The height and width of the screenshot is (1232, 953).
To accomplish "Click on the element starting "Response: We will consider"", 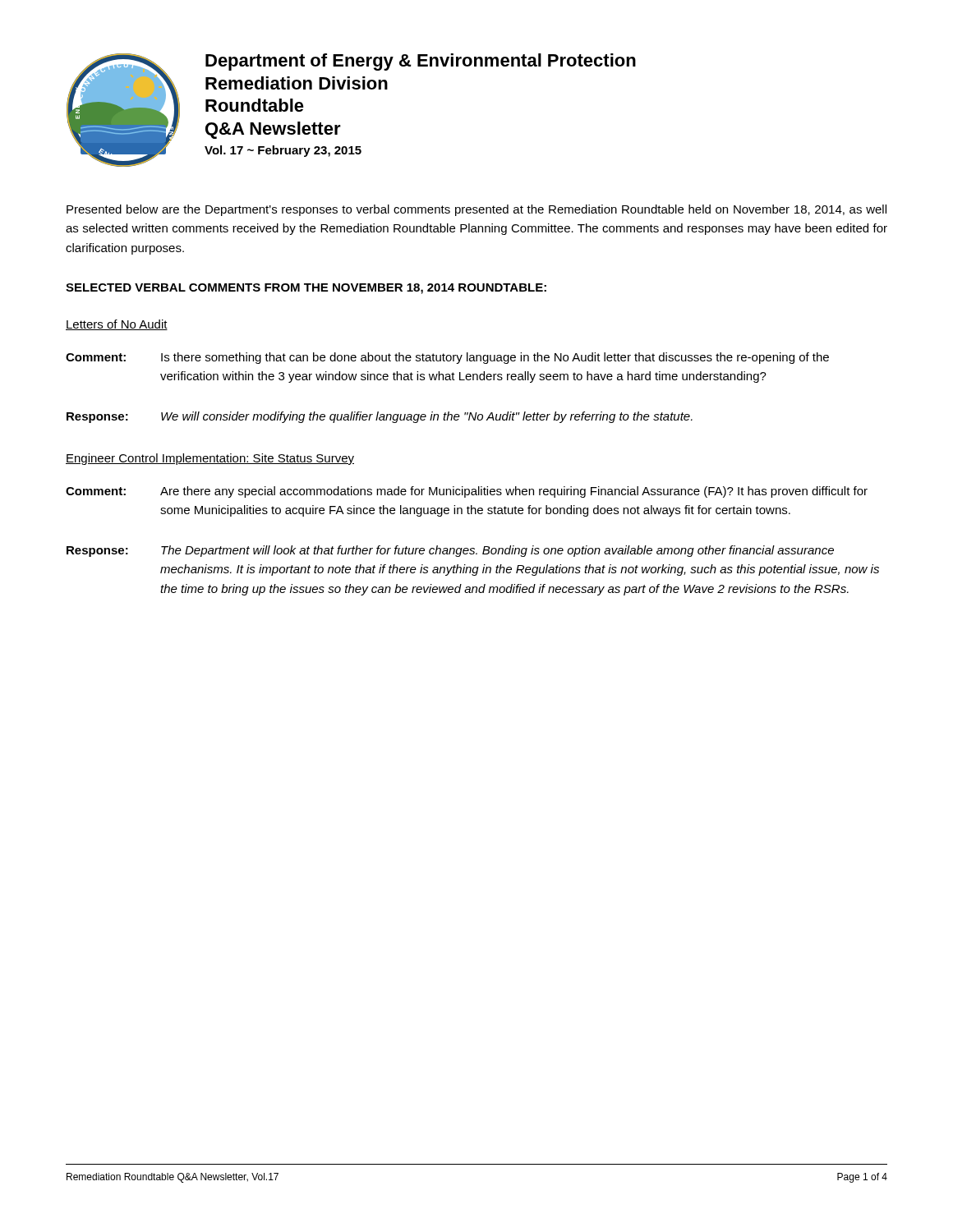I will [476, 416].
